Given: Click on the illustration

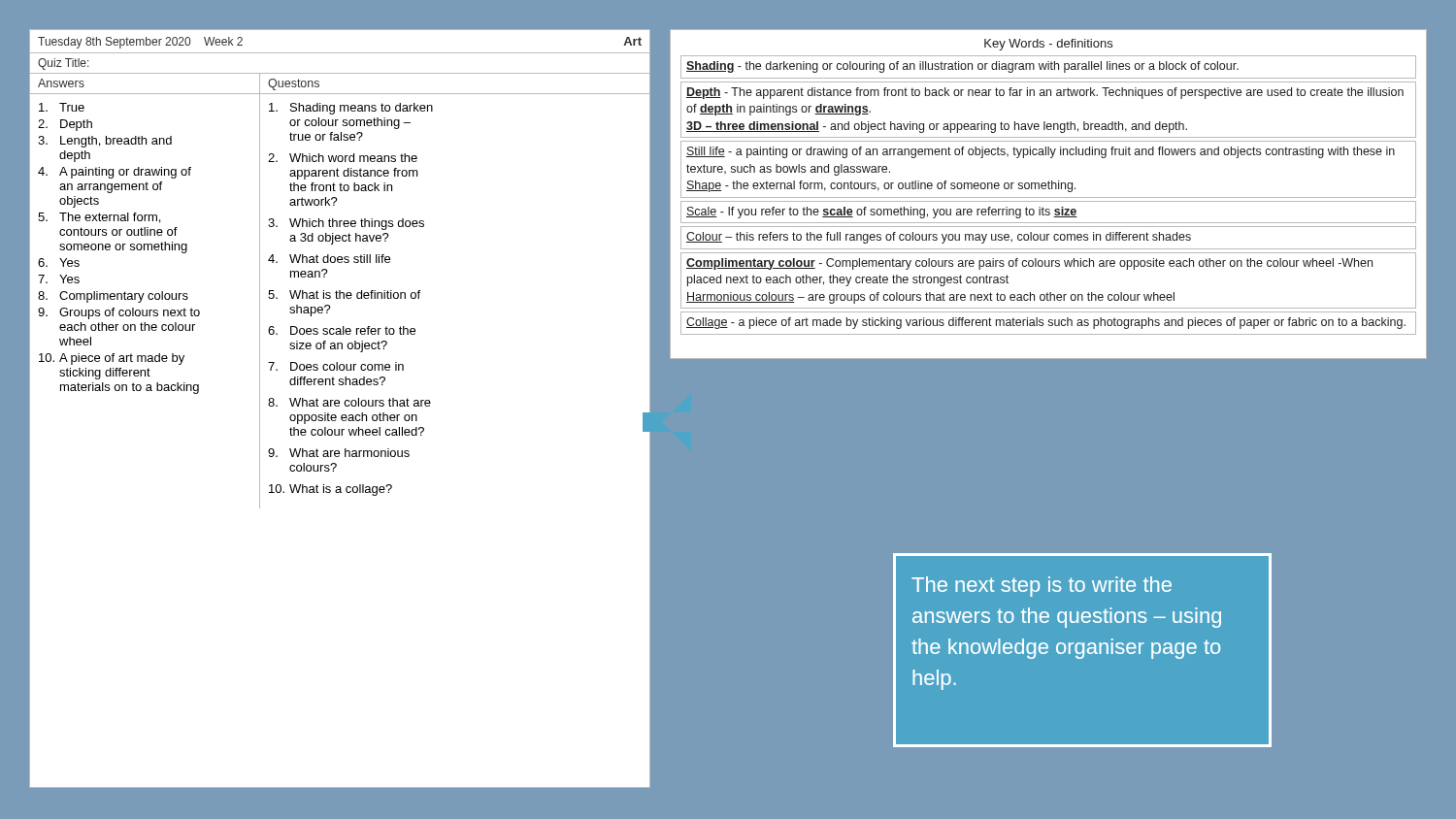Looking at the screenshot, I should pyautogui.click(x=667, y=422).
